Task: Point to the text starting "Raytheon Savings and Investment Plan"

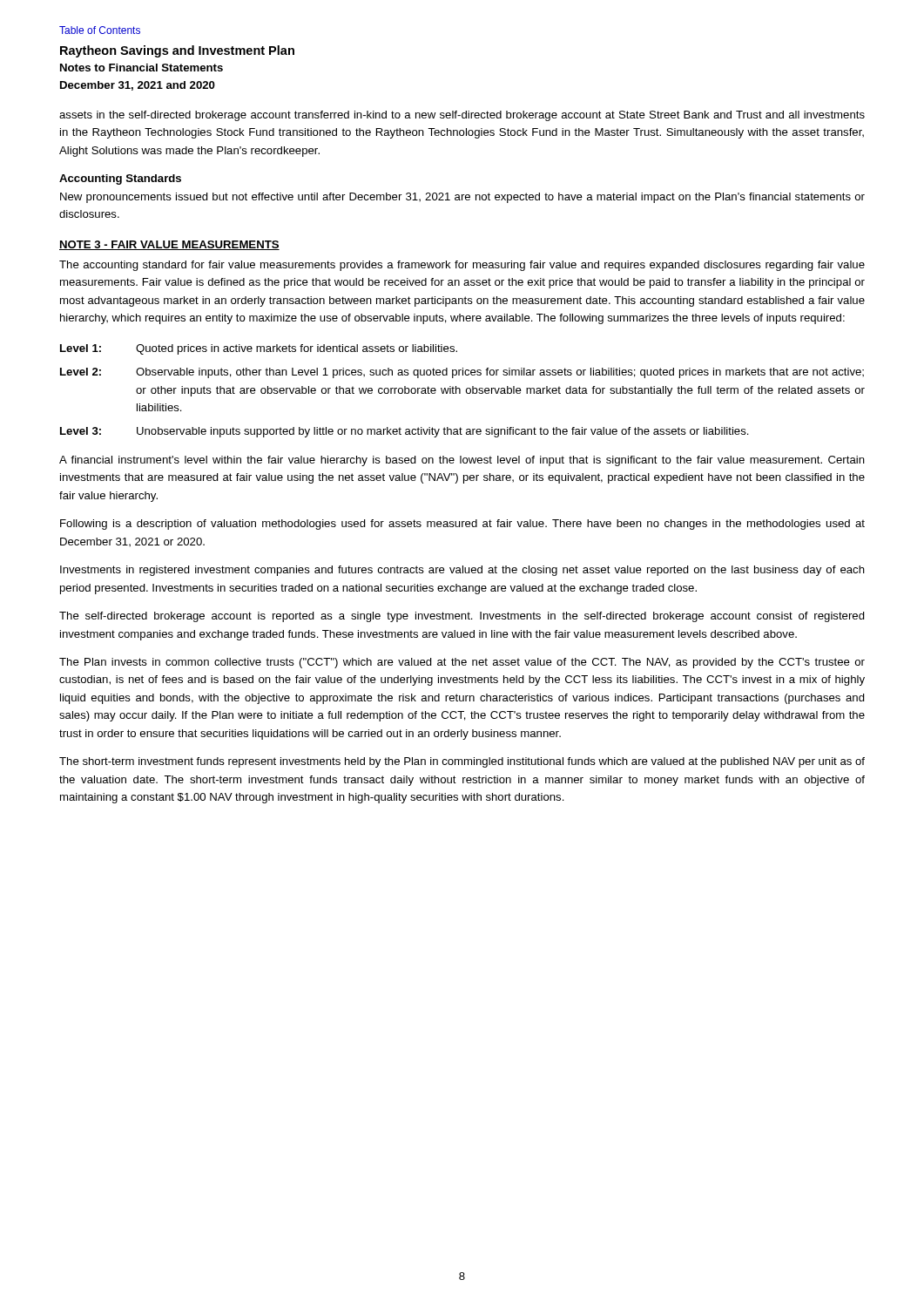Action: pyautogui.click(x=177, y=51)
